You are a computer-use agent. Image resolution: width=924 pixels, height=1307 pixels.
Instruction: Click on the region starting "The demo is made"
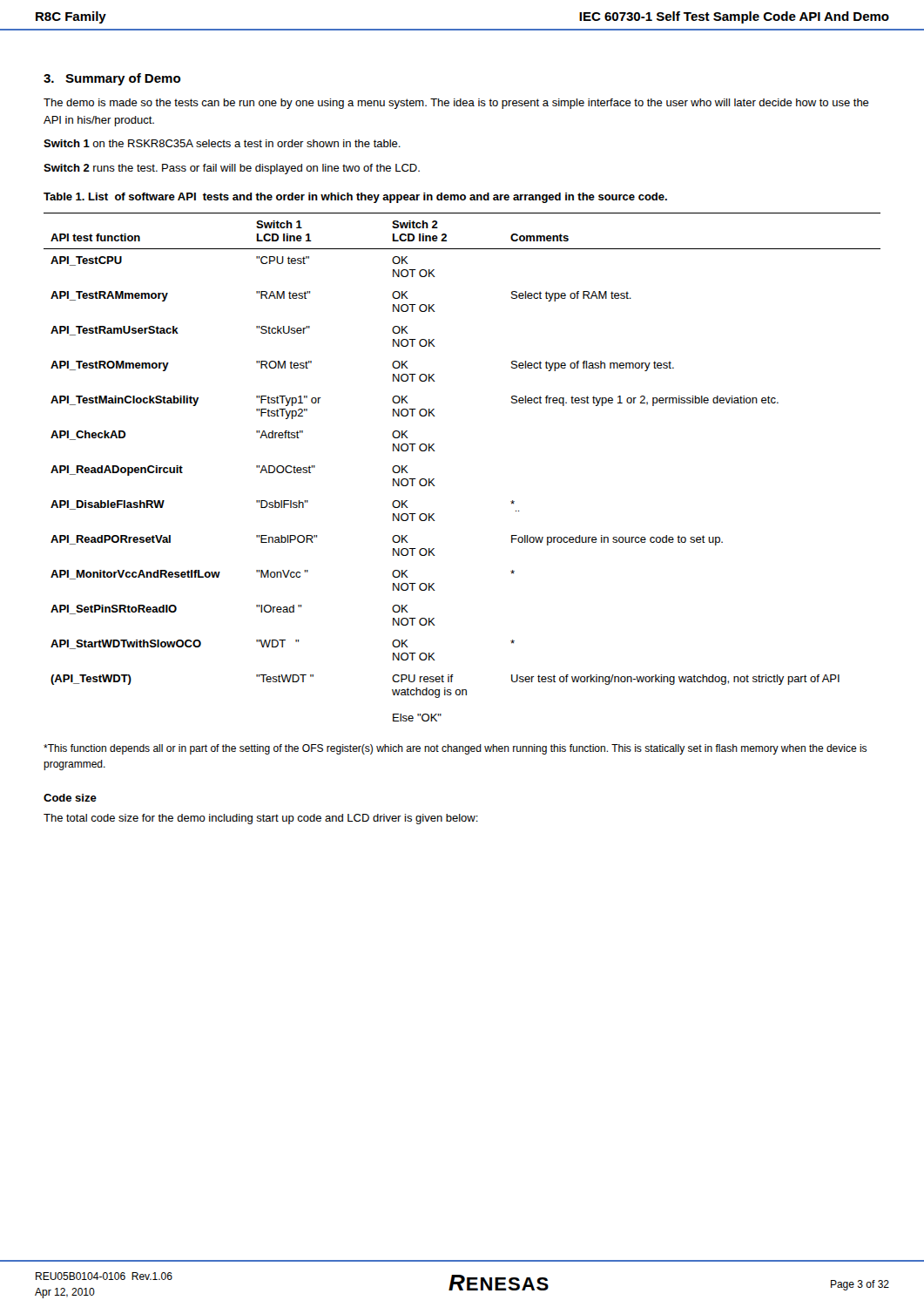pos(456,111)
